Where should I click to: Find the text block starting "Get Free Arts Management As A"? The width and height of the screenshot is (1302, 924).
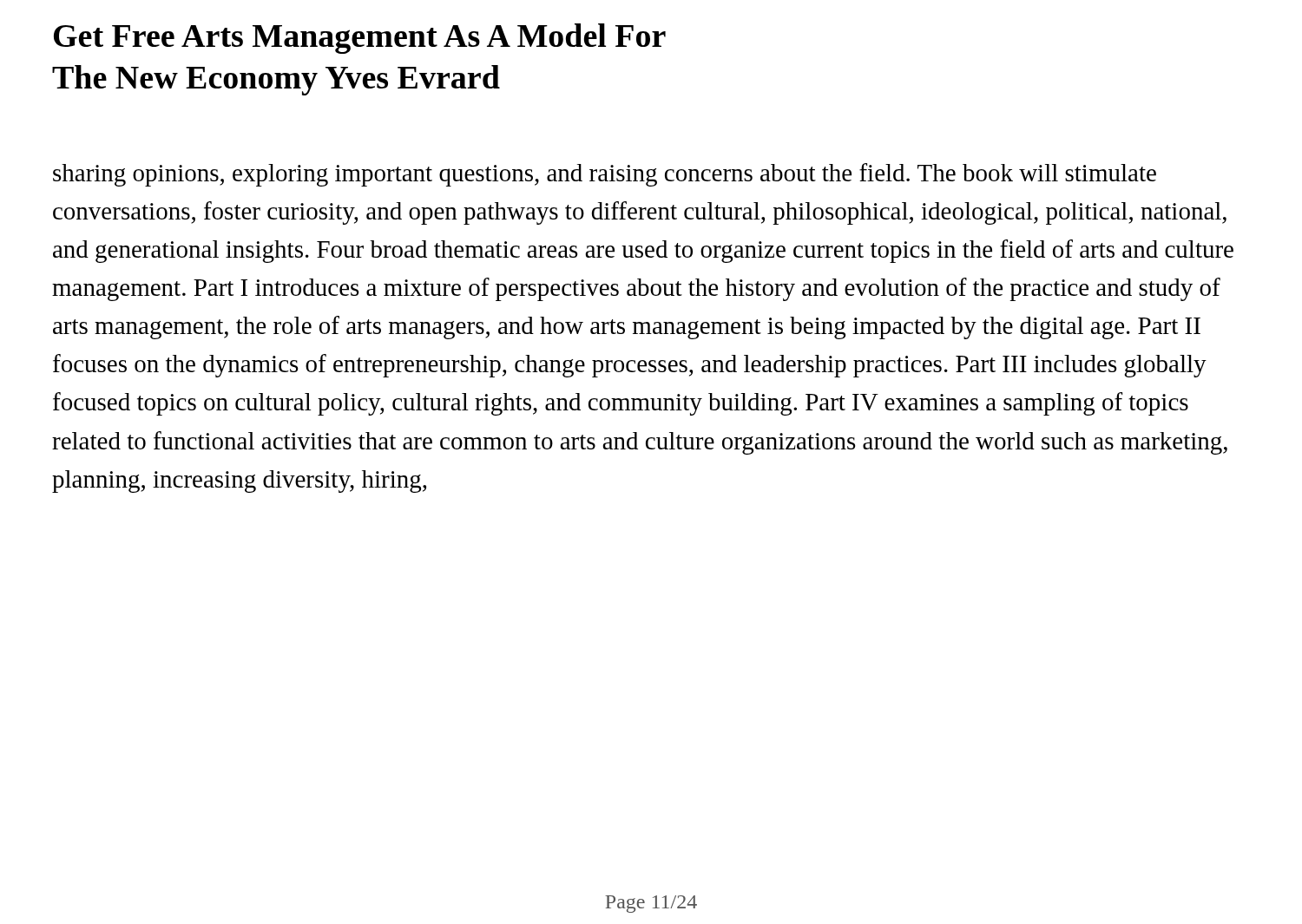click(651, 57)
